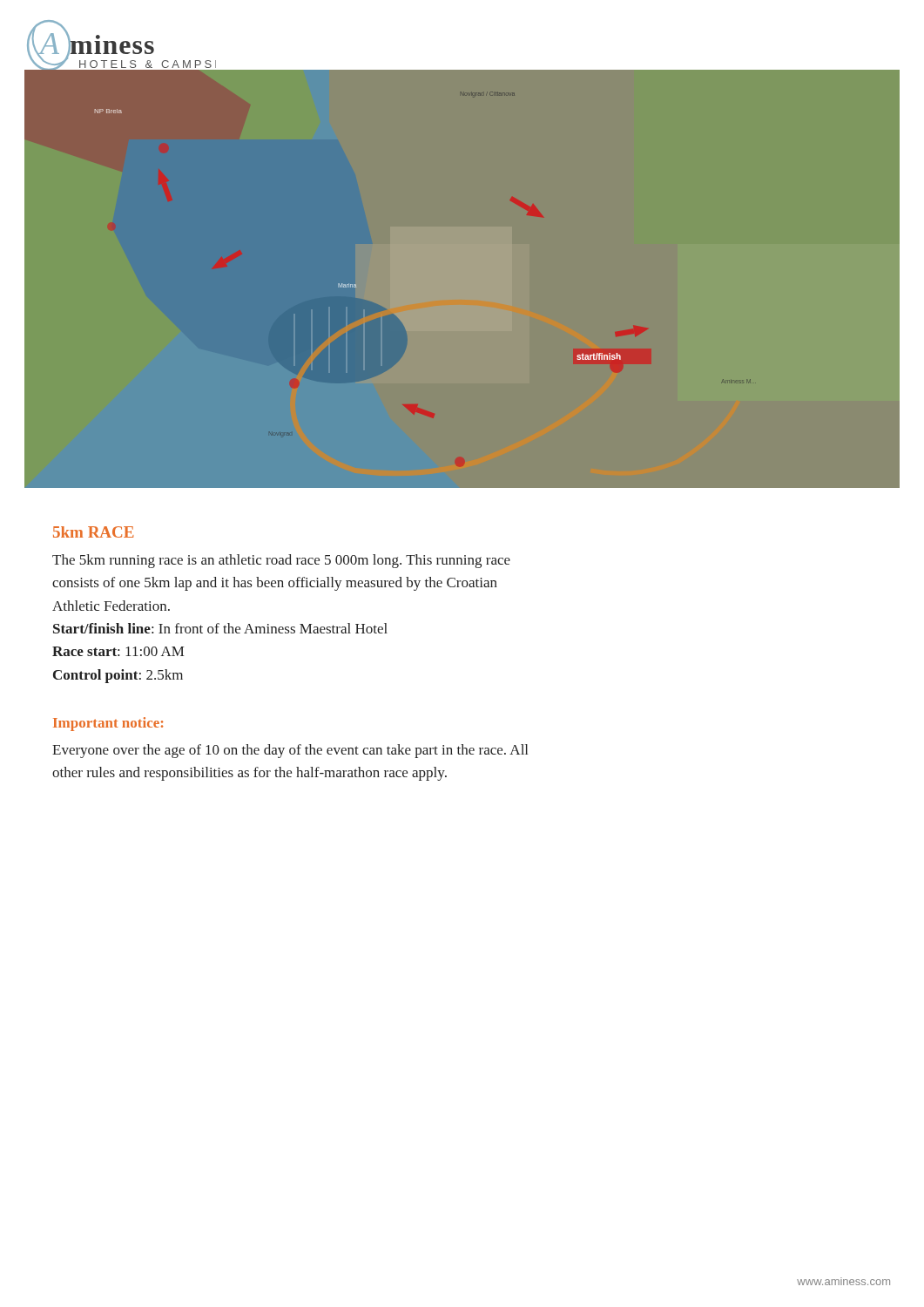This screenshot has width=924, height=1307.
Task: Point to the block beginning "Everyone over the age"
Action: (x=291, y=761)
